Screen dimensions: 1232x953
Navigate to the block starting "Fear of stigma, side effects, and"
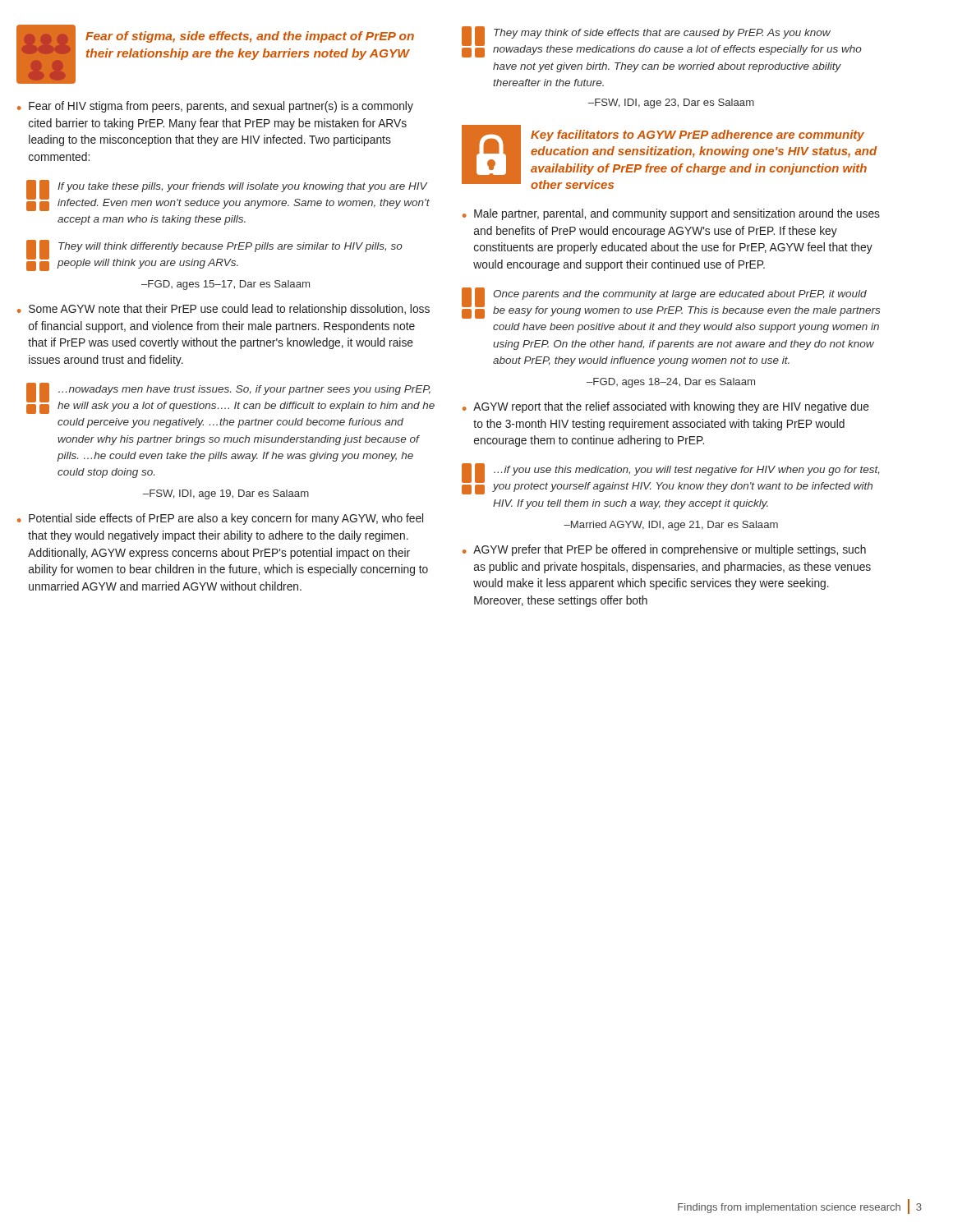coord(226,54)
